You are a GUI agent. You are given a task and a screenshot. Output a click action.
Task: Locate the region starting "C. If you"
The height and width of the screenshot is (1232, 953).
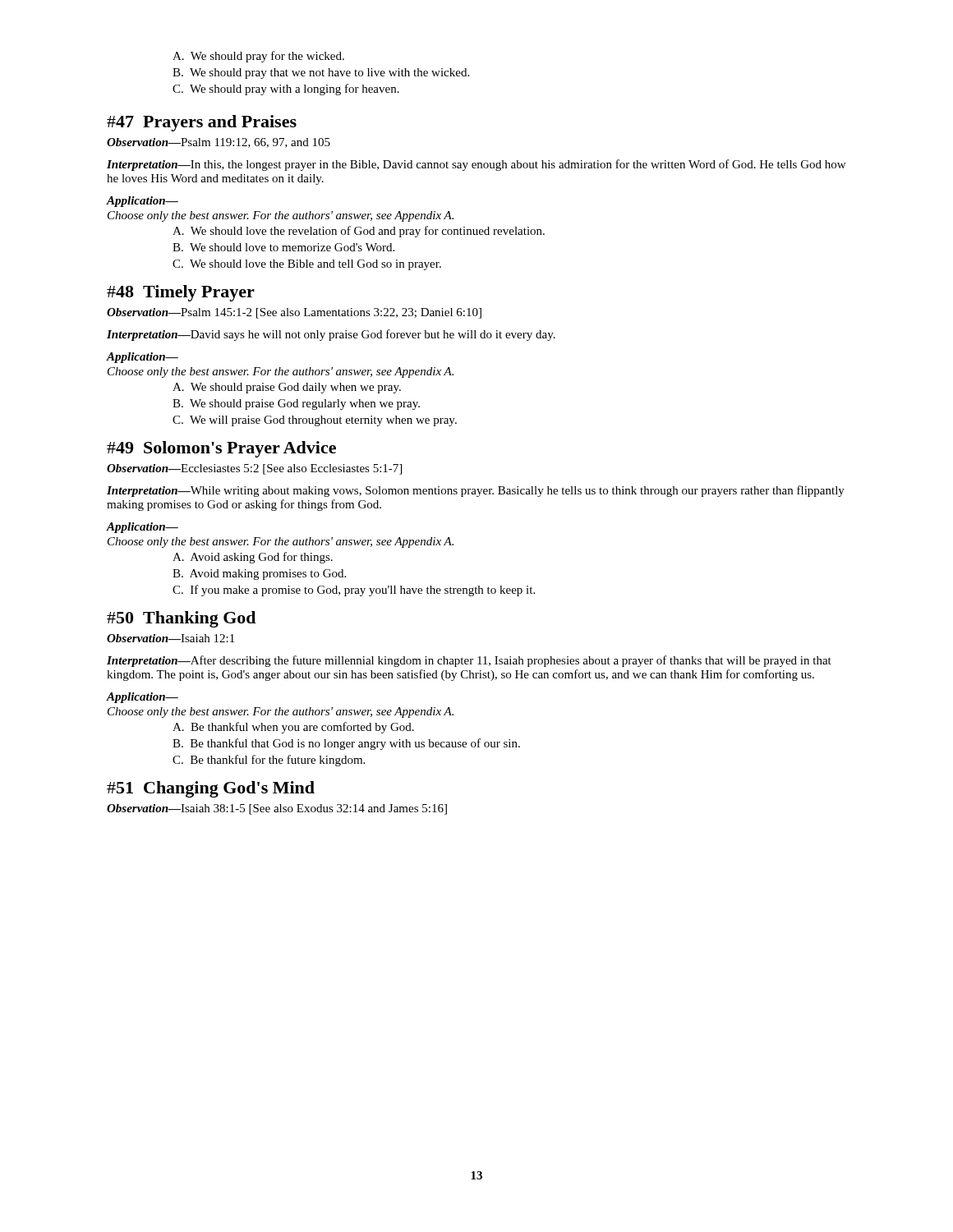point(354,590)
